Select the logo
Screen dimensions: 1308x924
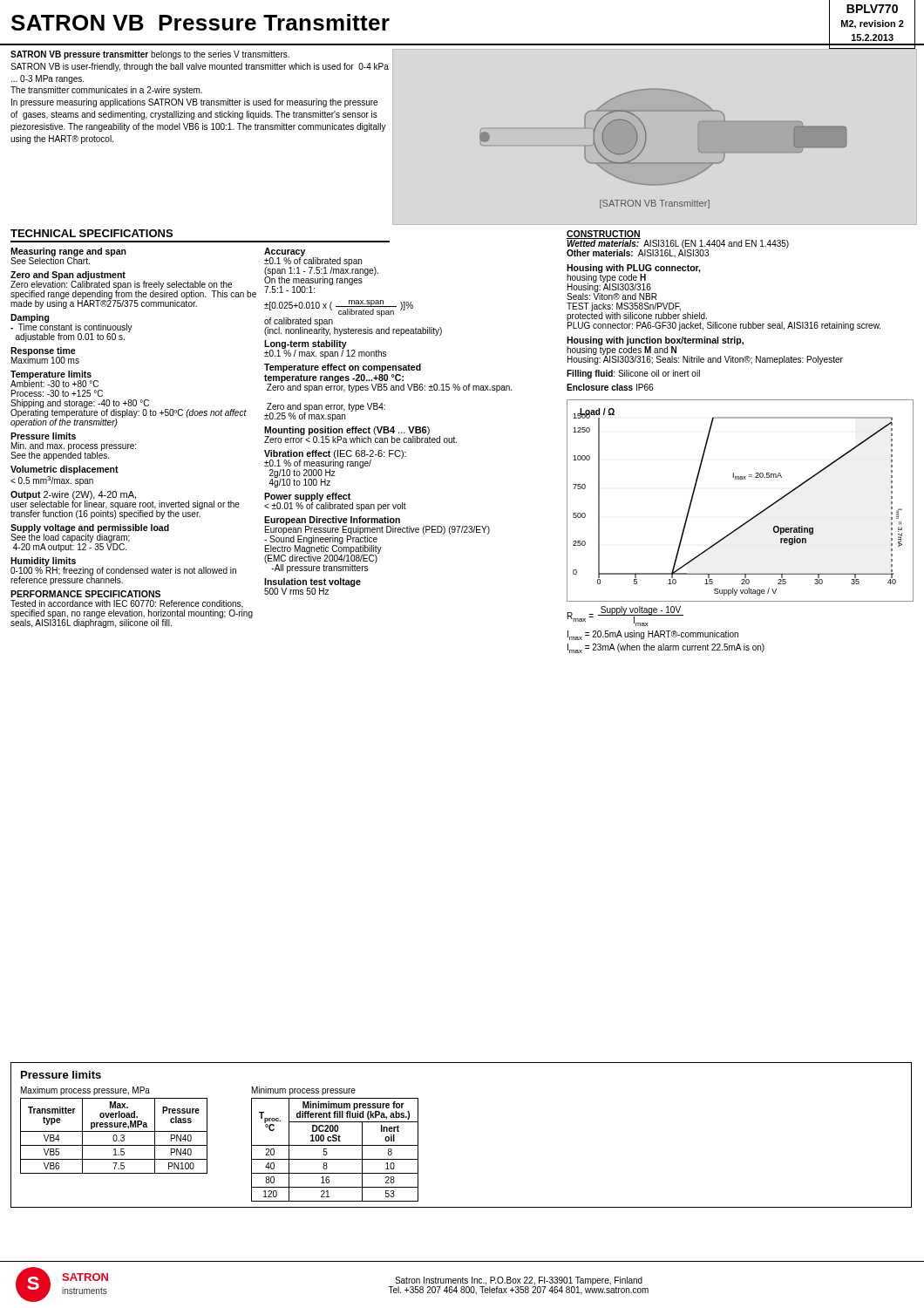click(x=71, y=1285)
